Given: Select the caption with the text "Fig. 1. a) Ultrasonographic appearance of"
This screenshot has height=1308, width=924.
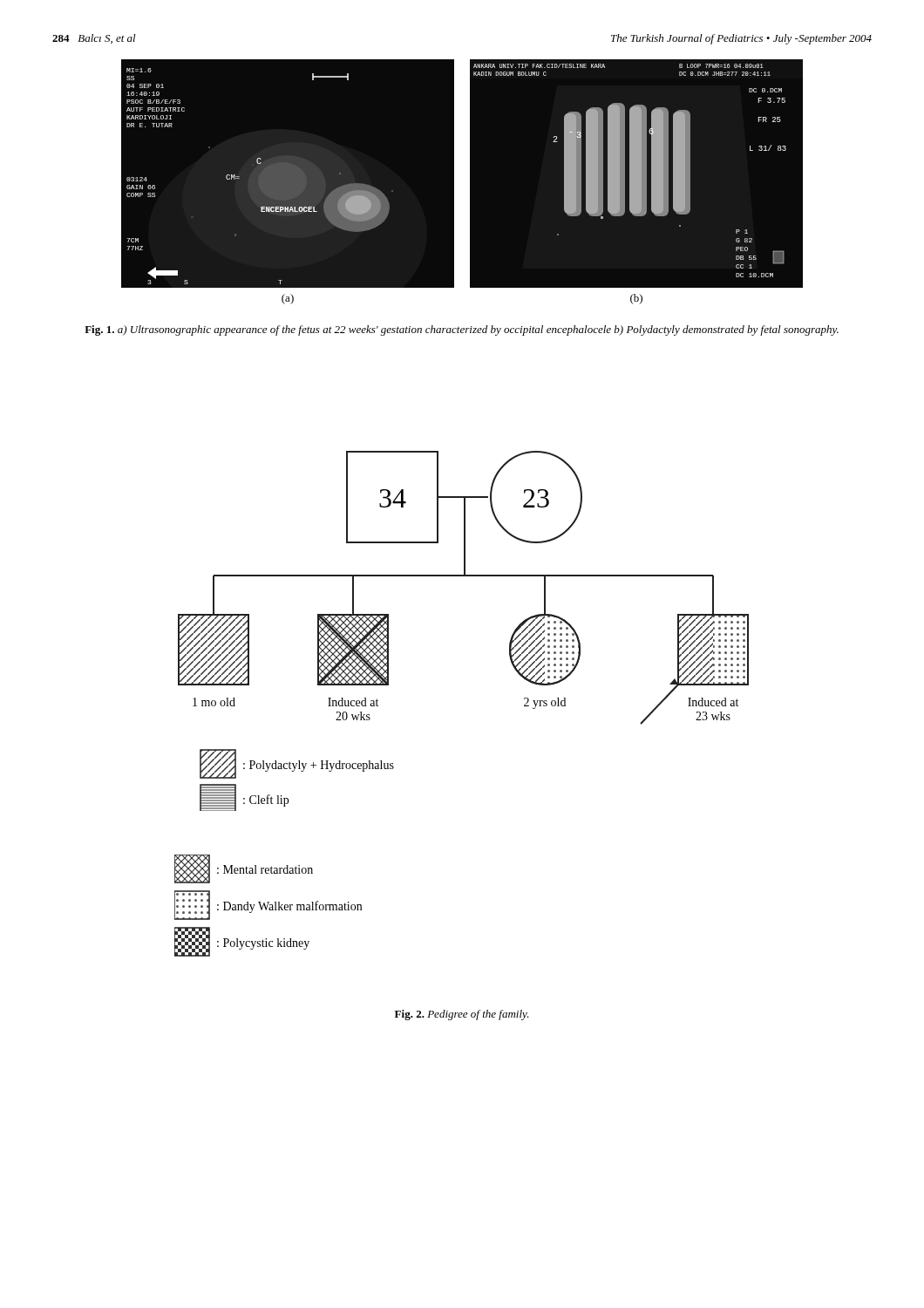Looking at the screenshot, I should tap(462, 329).
